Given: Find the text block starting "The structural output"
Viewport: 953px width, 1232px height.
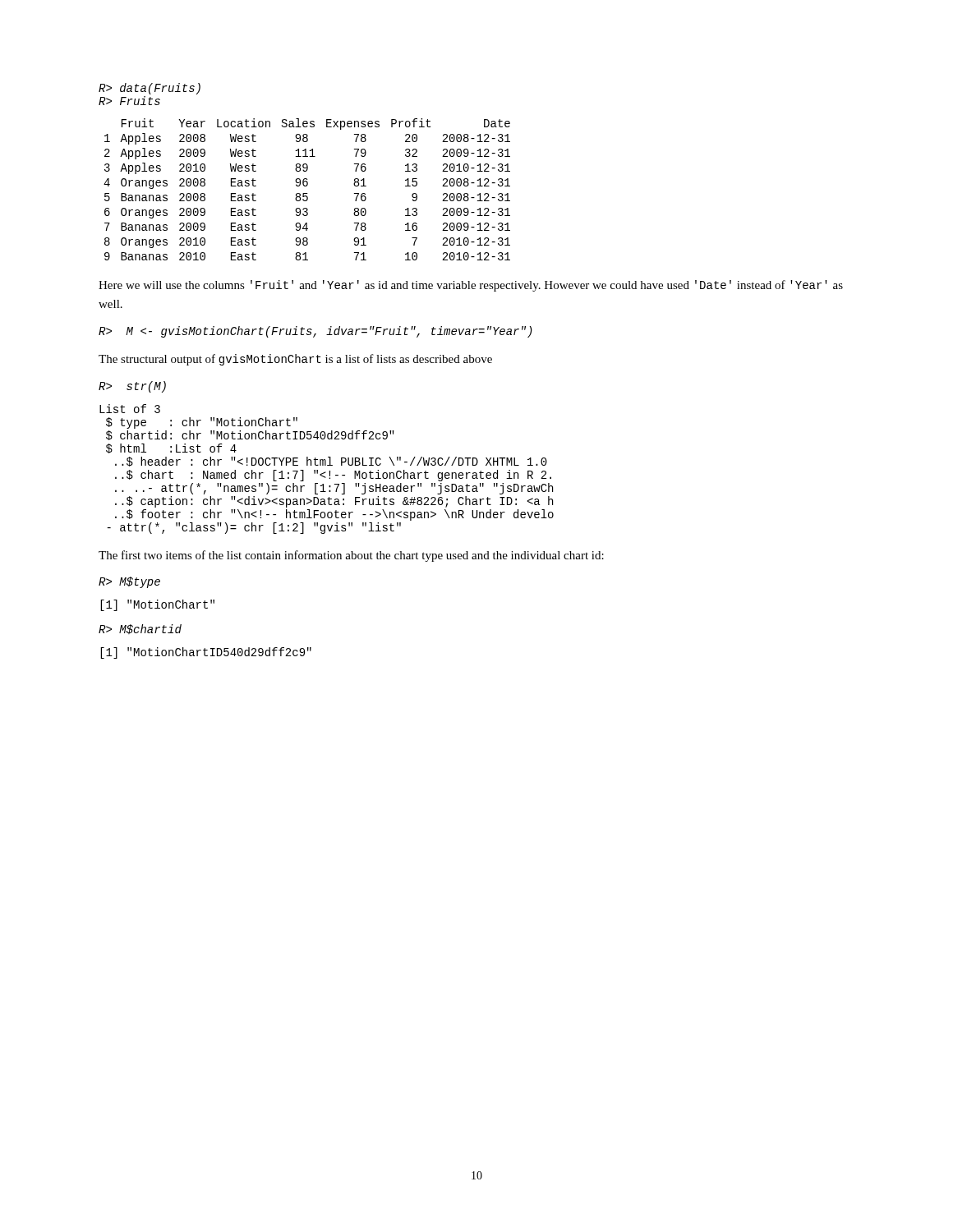Looking at the screenshot, I should point(295,359).
